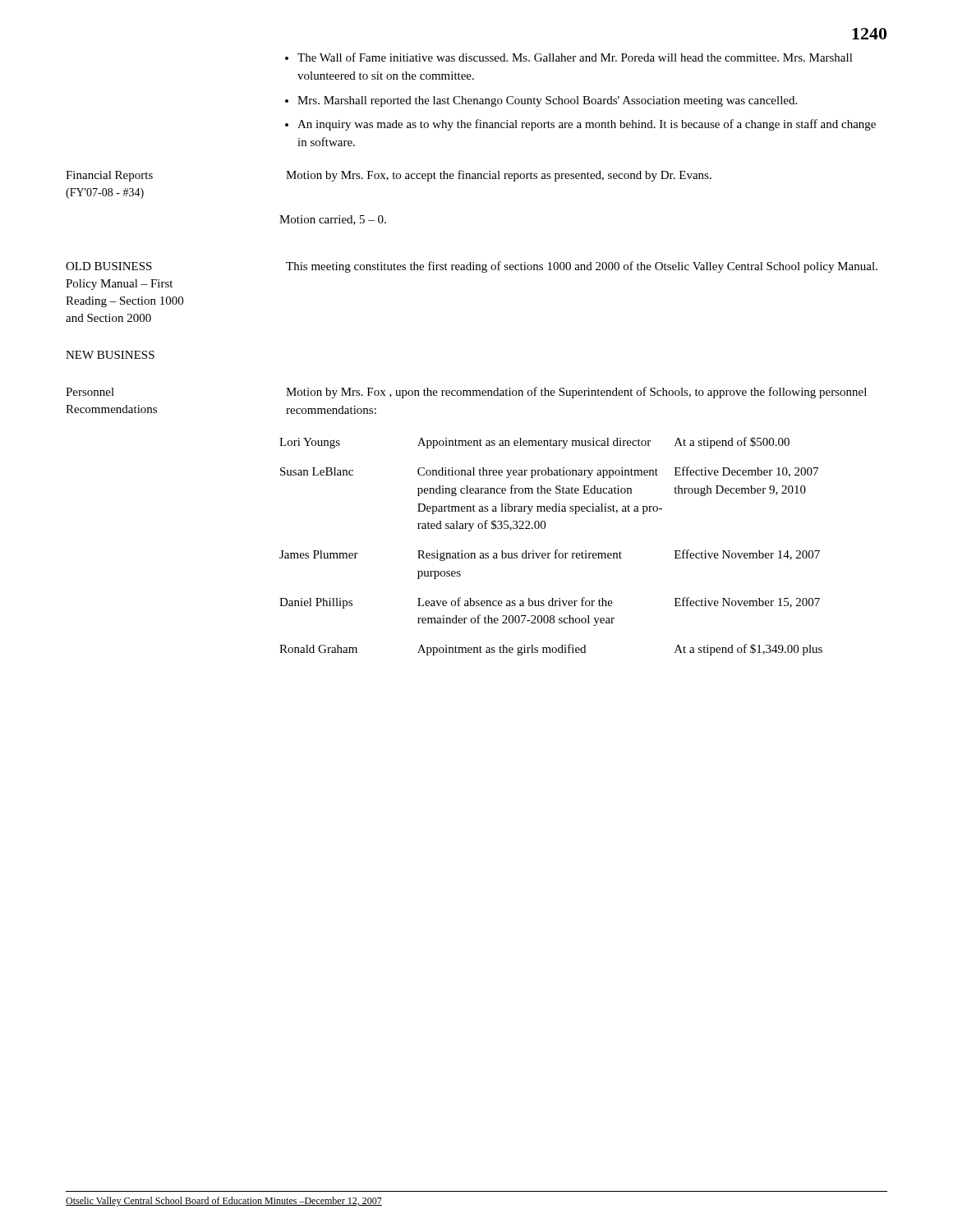Locate the text starting "This meeting constitutes the"
Screen dimensions: 1232x953
tap(582, 266)
